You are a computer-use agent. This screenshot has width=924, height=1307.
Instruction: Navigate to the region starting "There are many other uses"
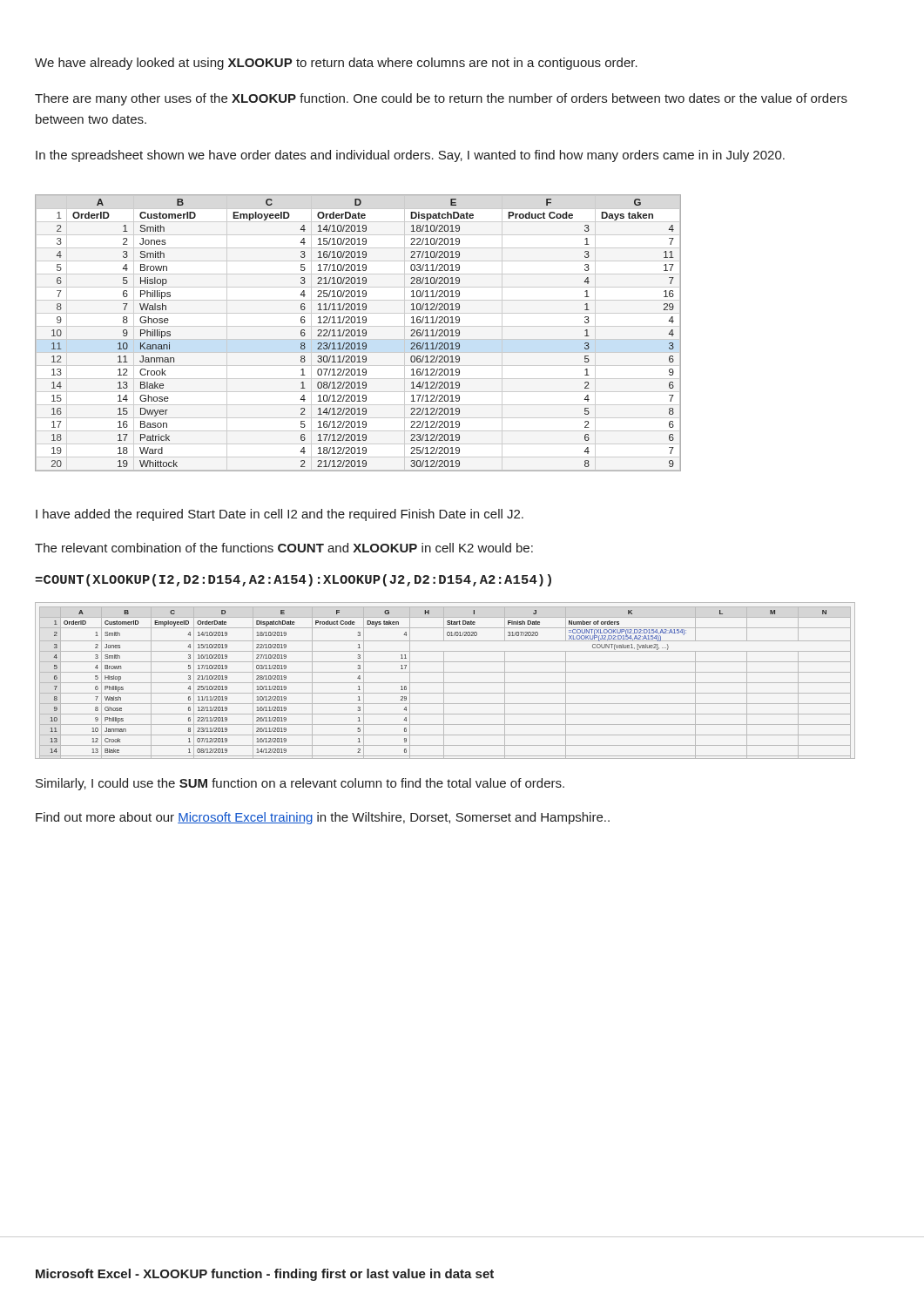coord(462,108)
